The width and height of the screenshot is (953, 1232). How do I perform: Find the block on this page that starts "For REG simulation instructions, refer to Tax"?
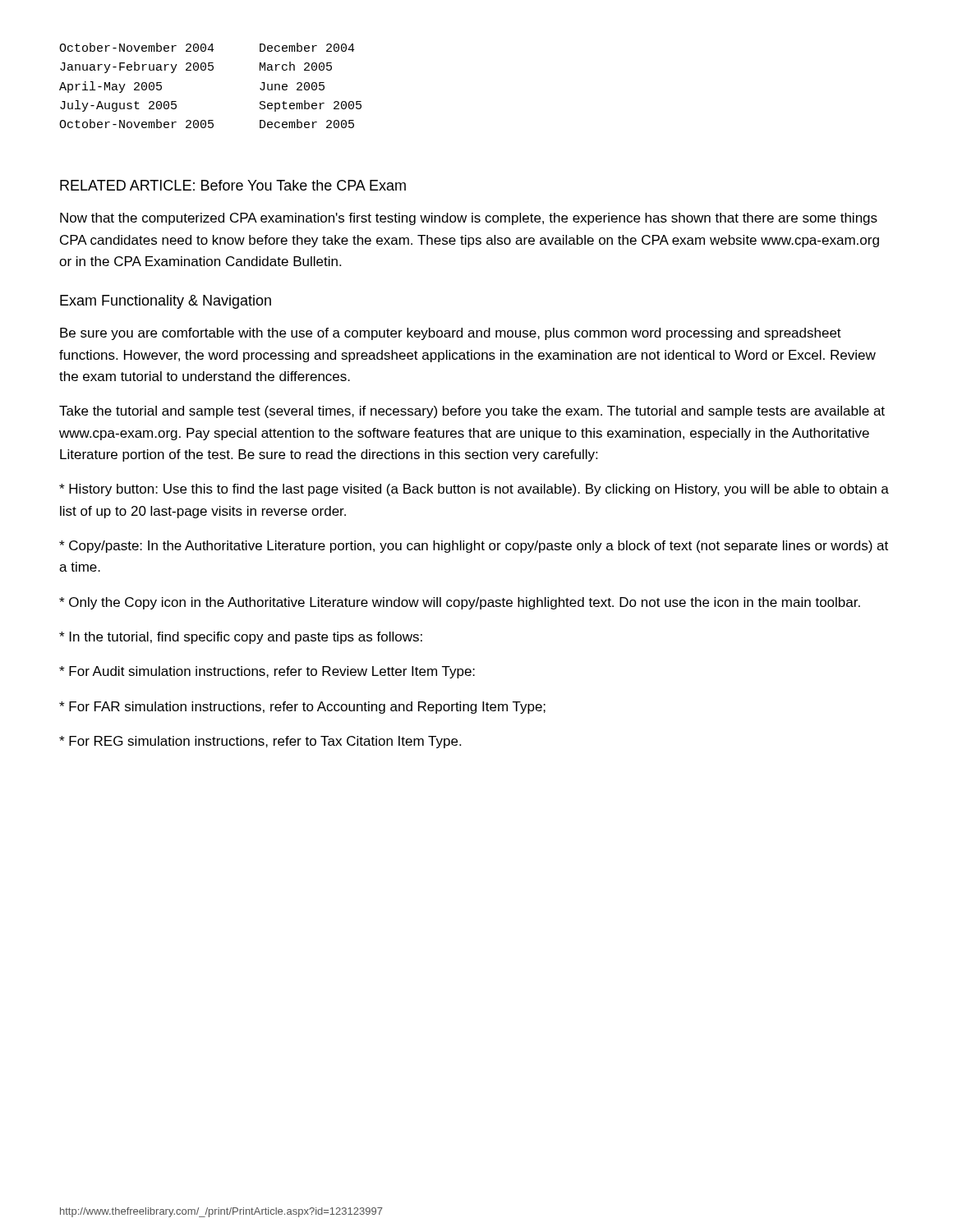pyautogui.click(x=261, y=741)
